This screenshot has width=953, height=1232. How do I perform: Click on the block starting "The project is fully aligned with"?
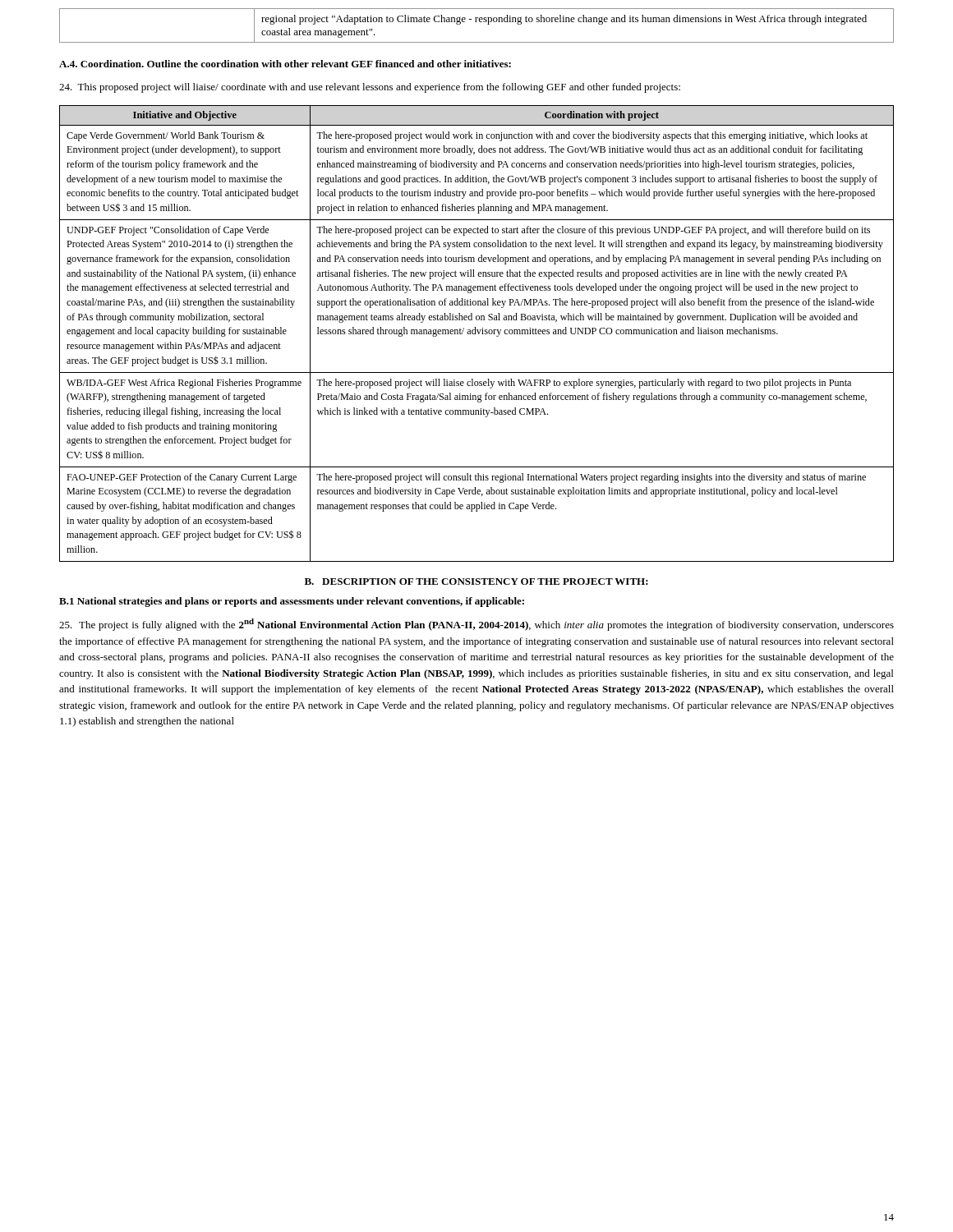click(x=476, y=671)
